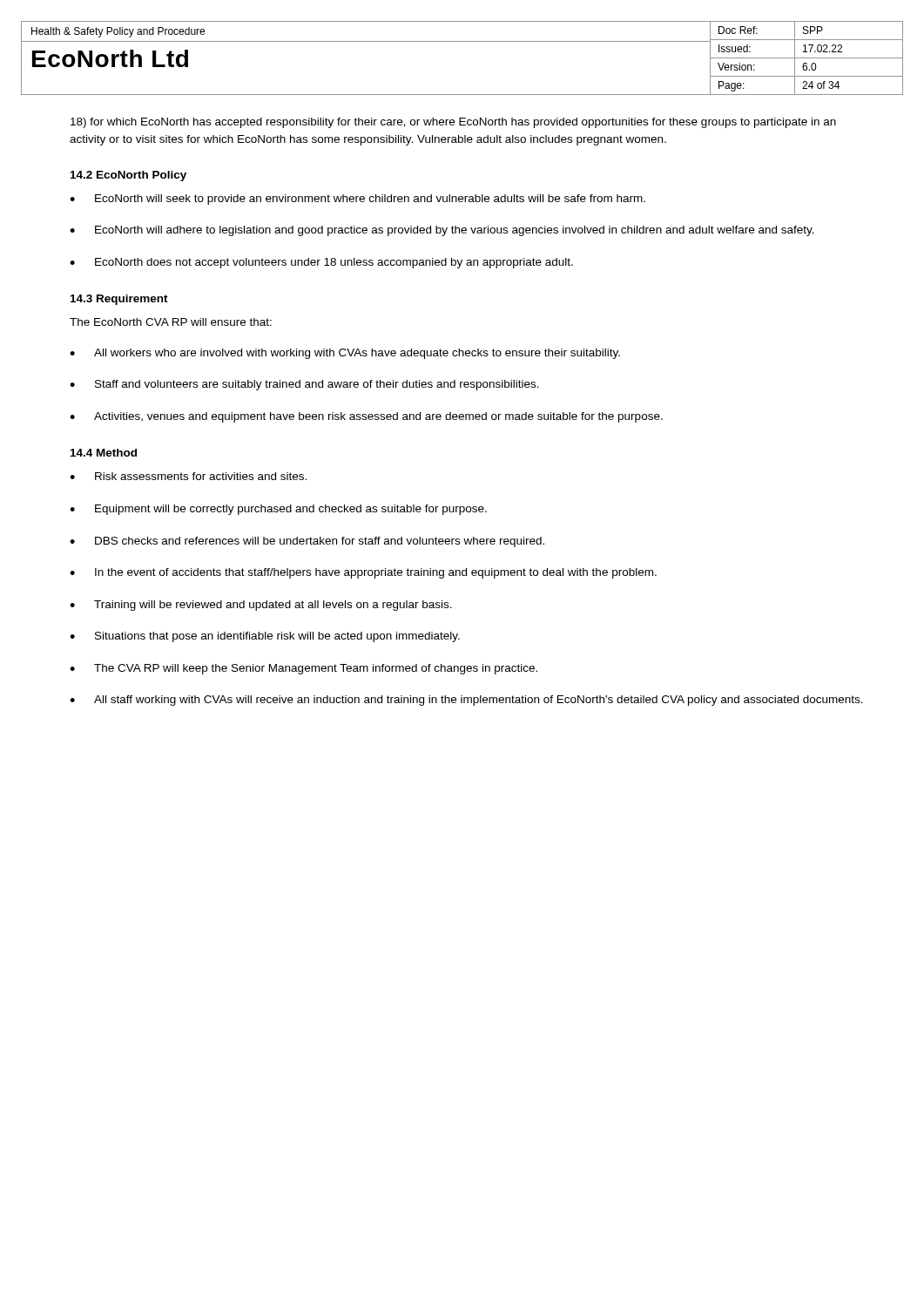
Task: Find the list item containing "• Training will be"
Action: tap(261, 606)
